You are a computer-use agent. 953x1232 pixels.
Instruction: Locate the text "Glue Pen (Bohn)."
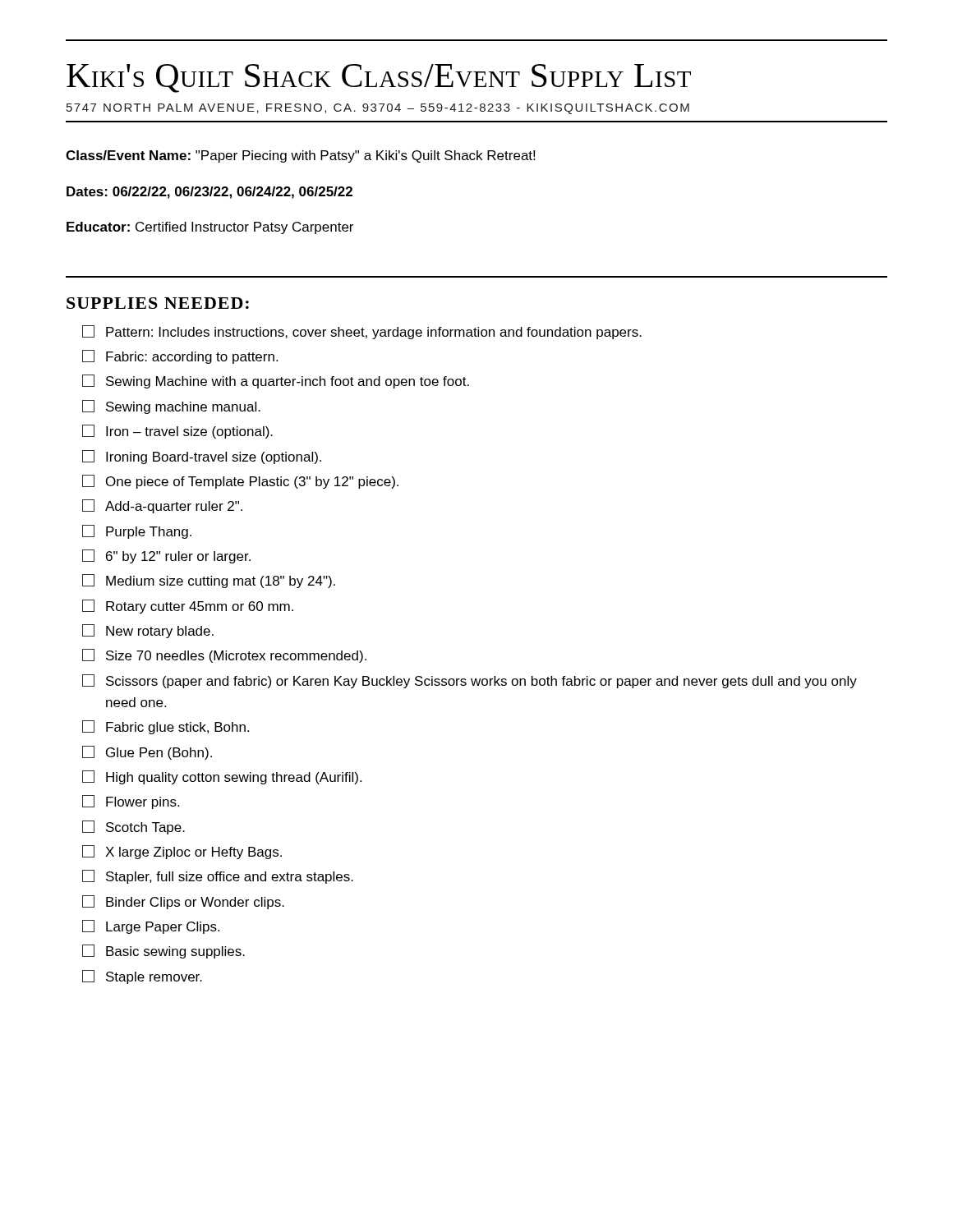[x=159, y=752]
